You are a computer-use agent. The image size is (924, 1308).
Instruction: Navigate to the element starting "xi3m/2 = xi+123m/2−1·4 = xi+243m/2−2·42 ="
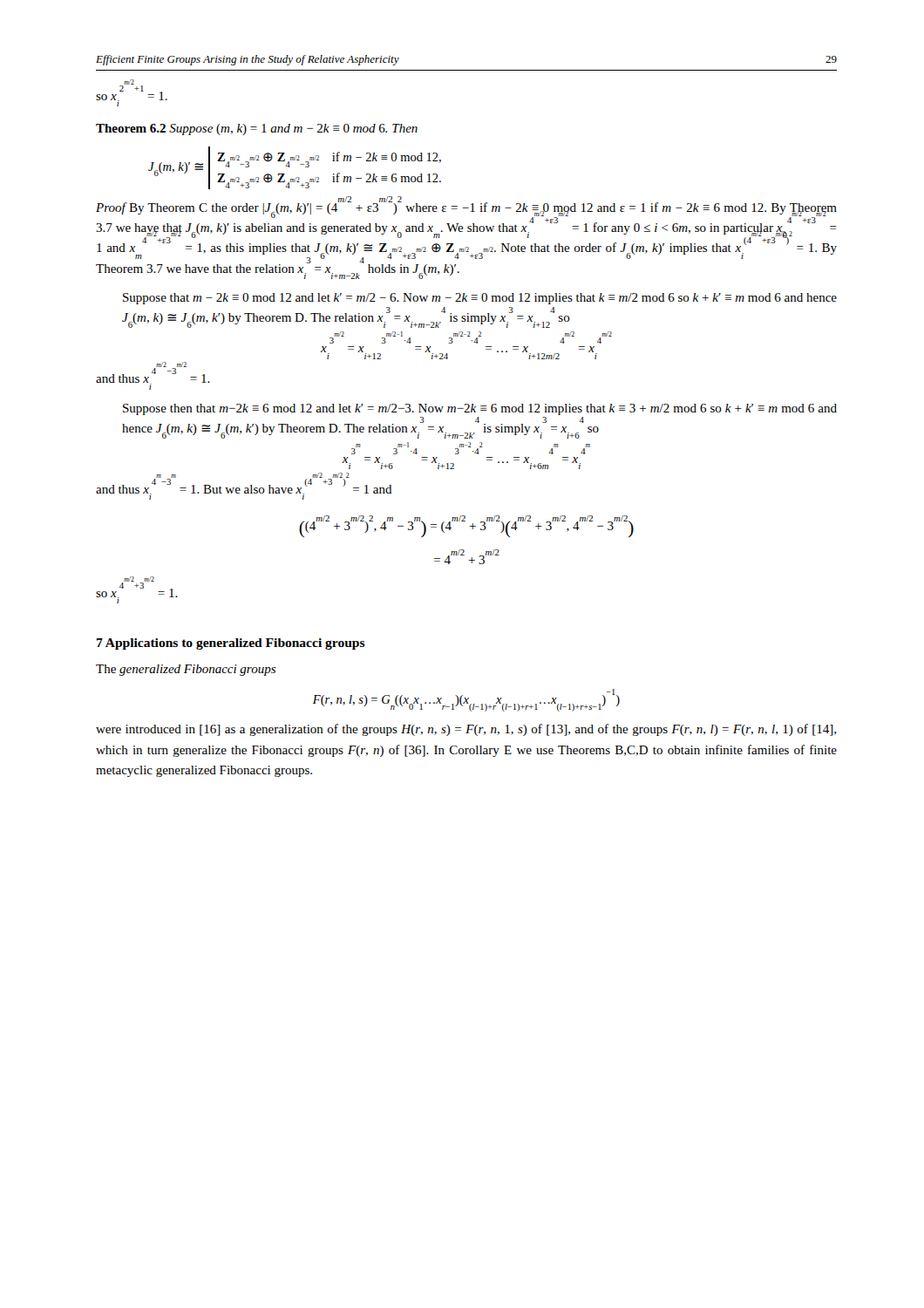click(x=466, y=349)
